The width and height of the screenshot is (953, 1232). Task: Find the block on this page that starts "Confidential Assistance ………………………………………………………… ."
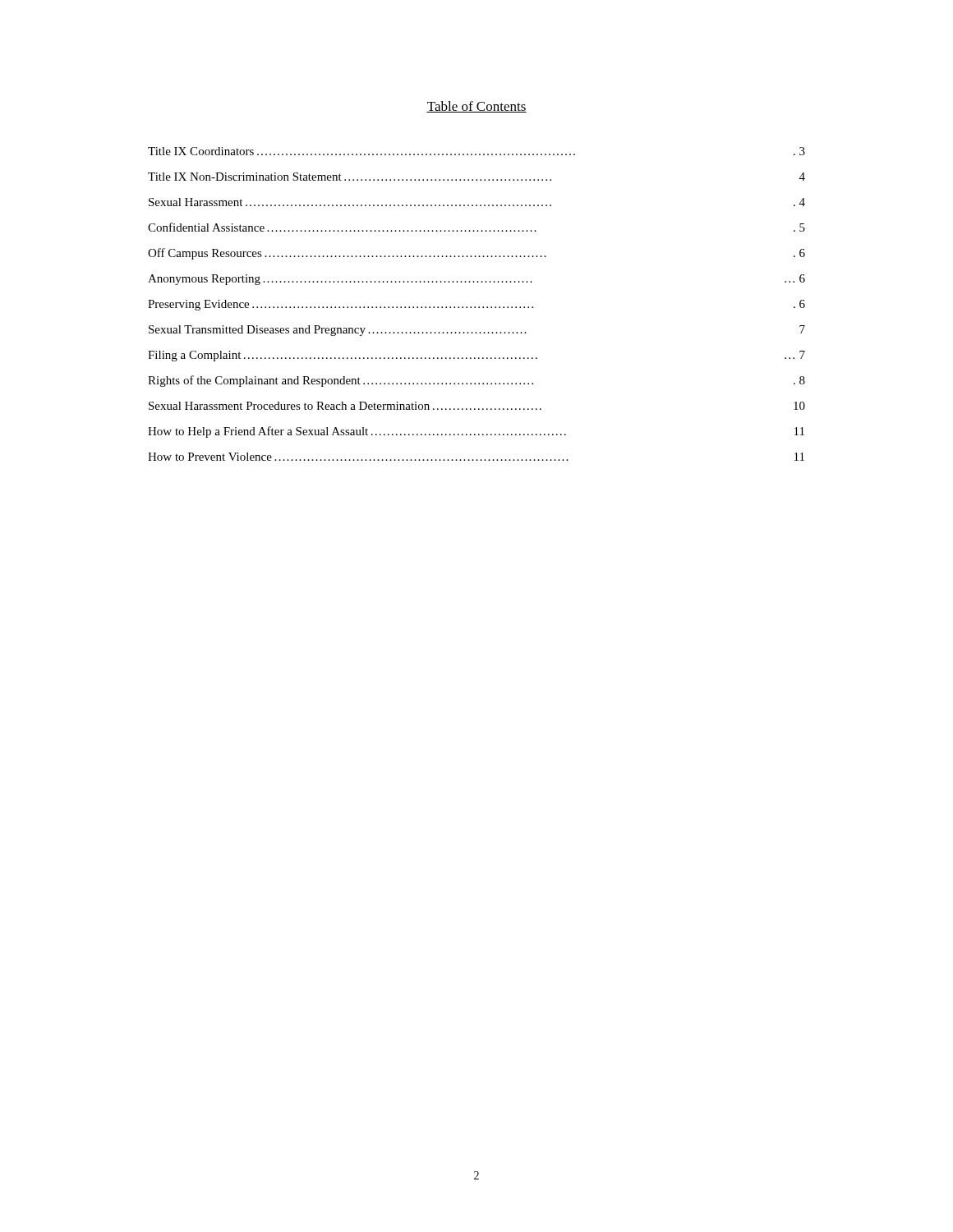(x=476, y=228)
